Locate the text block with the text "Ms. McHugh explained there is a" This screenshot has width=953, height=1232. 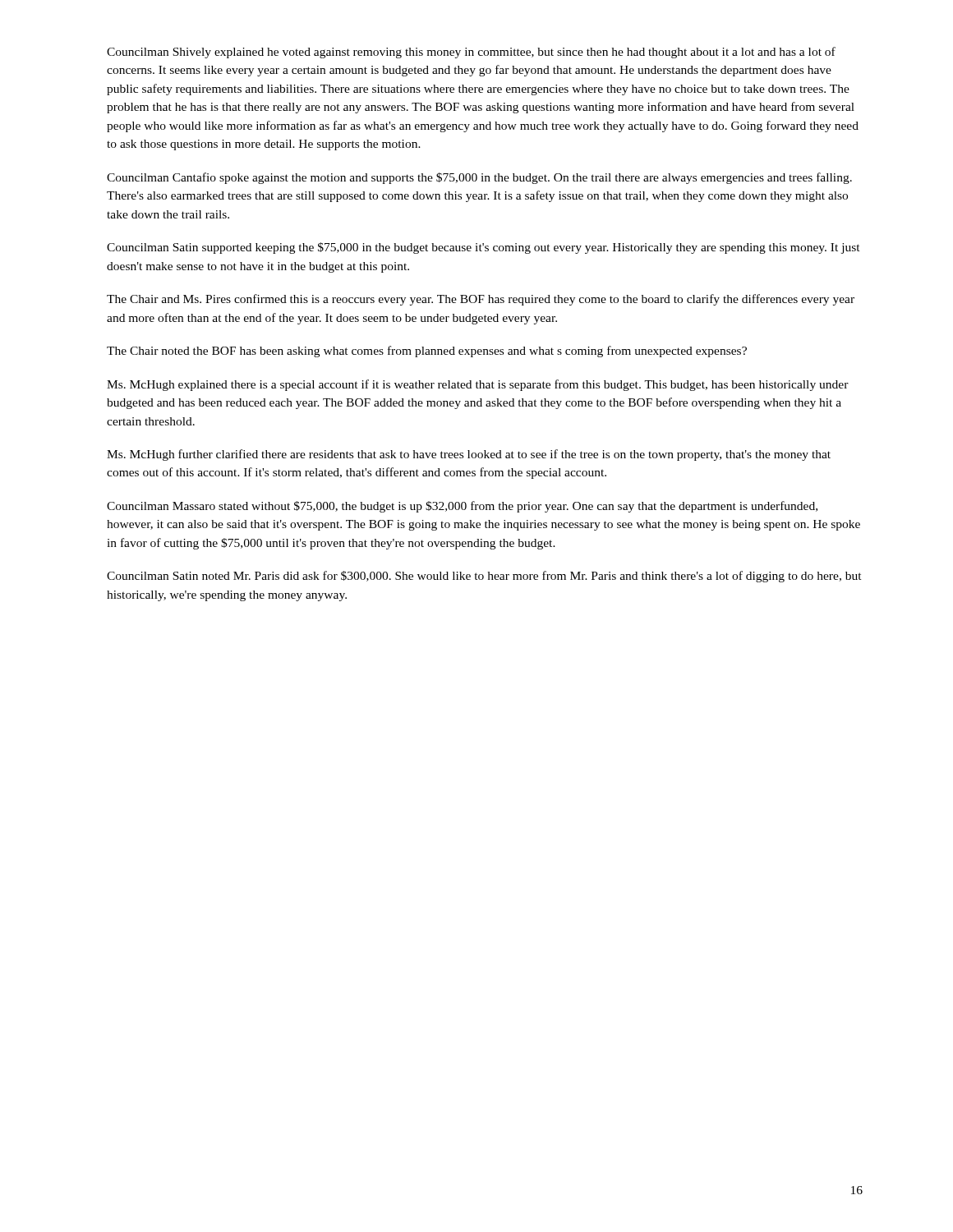[x=477, y=402]
